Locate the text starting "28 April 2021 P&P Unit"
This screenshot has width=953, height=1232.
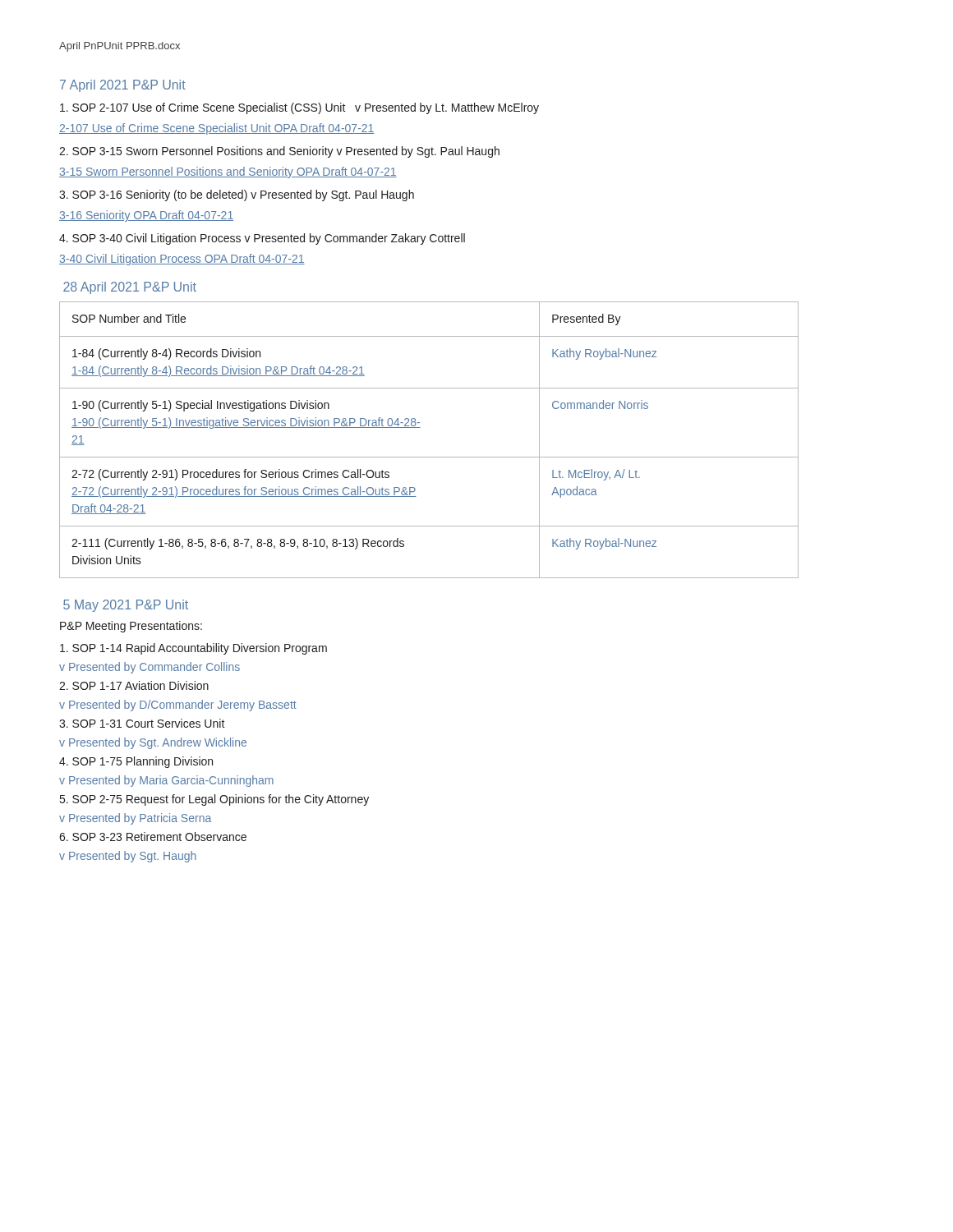[x=128, y=287]
